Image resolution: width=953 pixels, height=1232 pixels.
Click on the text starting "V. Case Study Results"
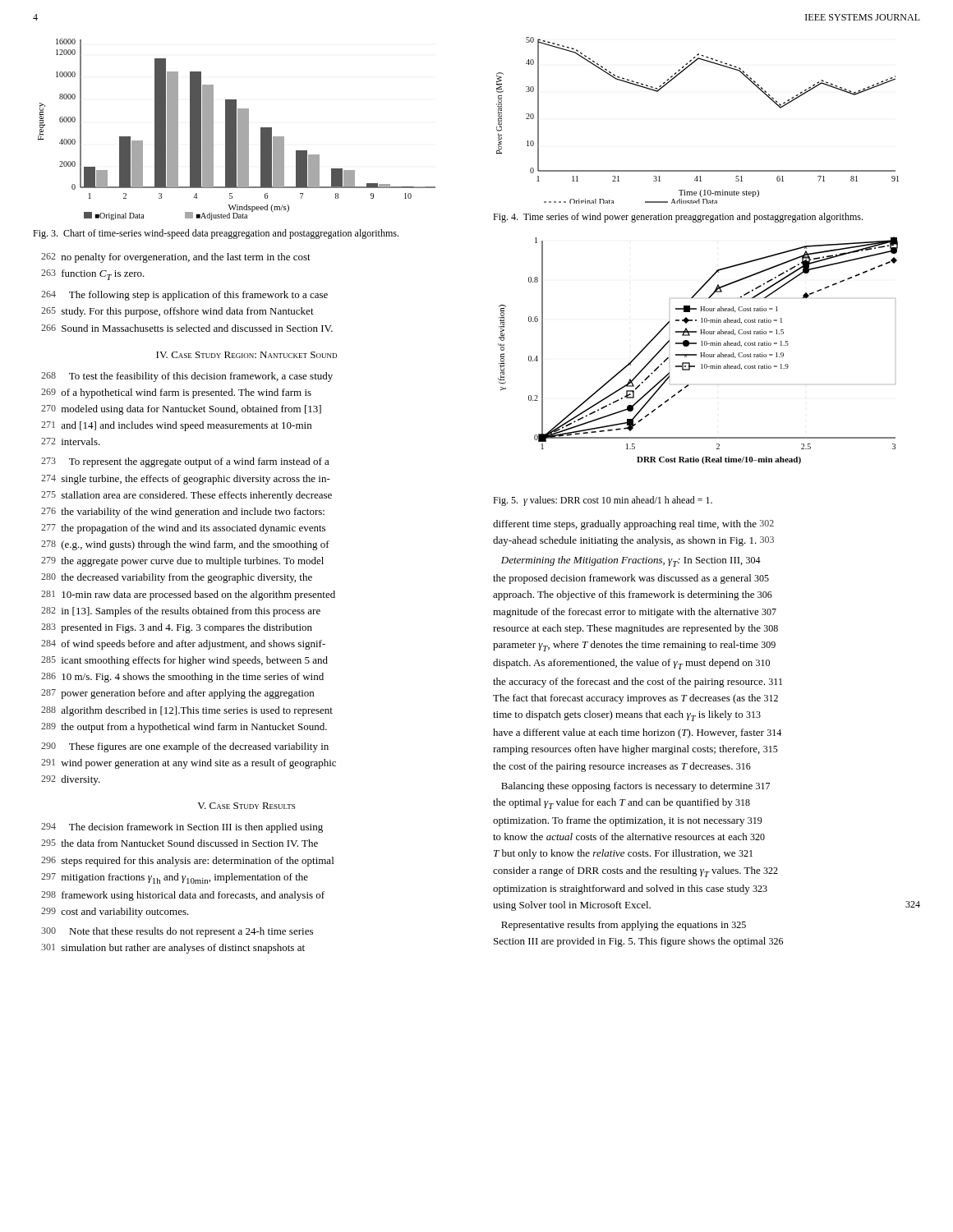pos(246,805)
